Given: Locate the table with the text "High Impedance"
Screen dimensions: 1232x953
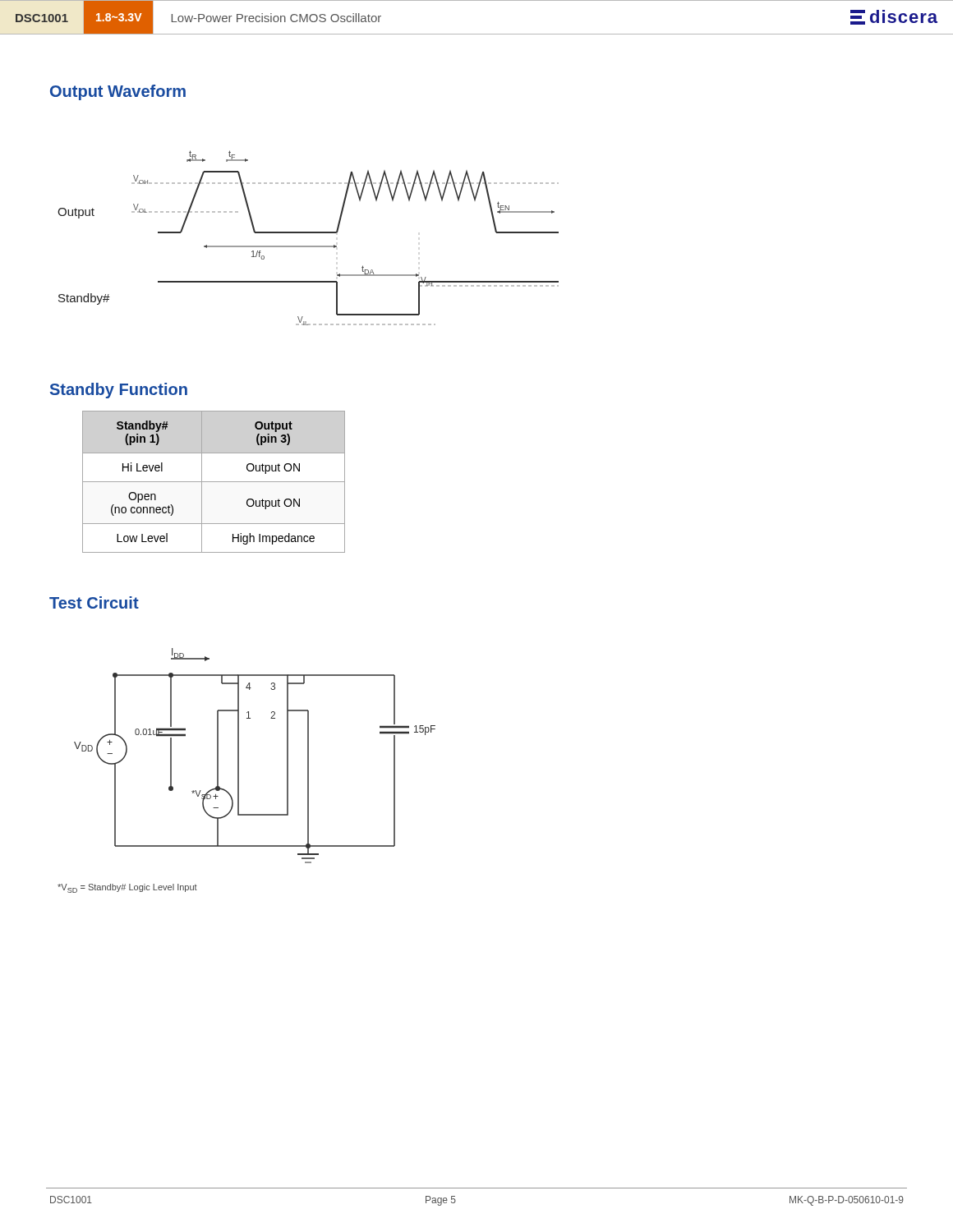Looking at the screenshot, I should [476, 482].
